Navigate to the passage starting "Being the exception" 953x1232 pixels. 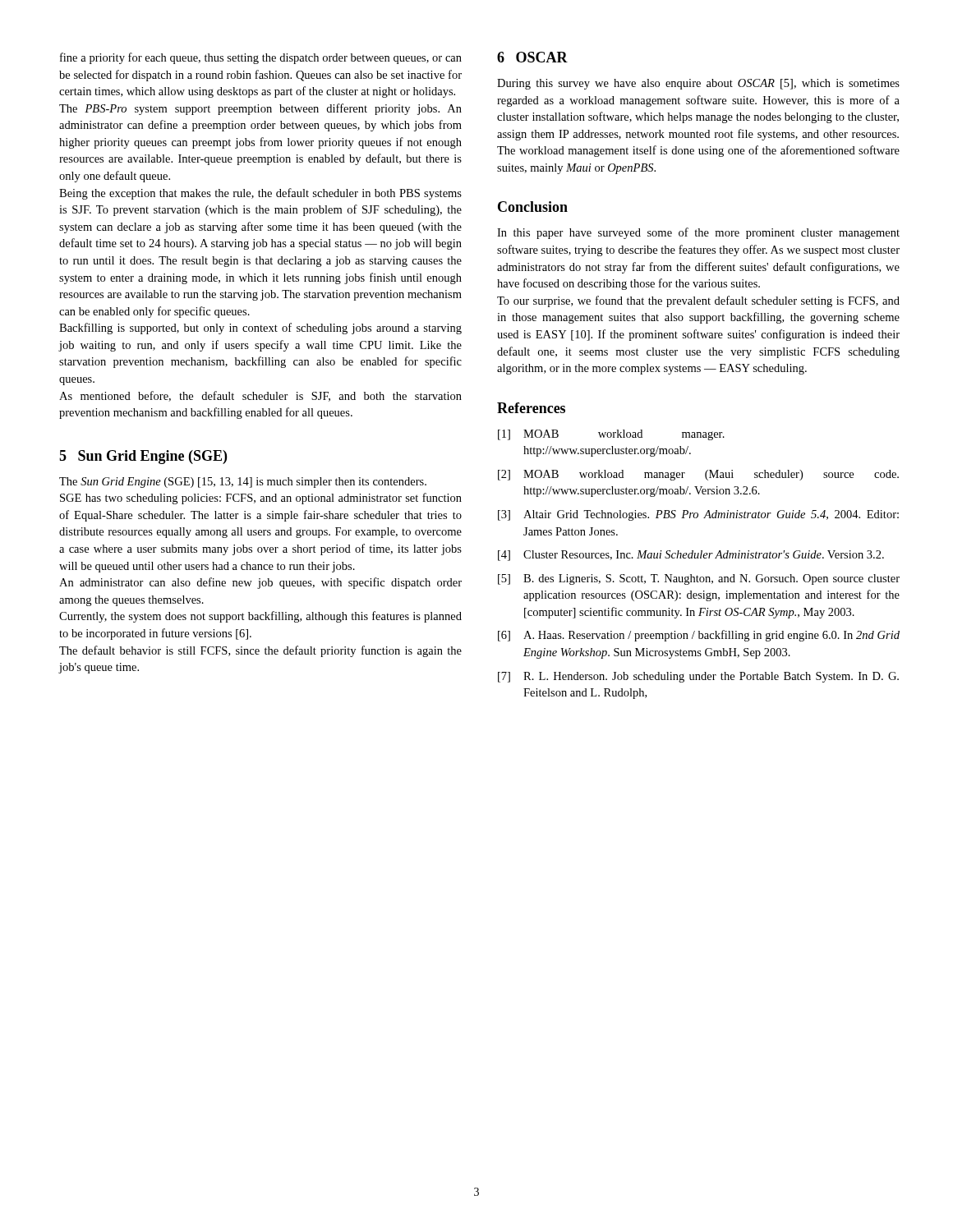[260, 252]
